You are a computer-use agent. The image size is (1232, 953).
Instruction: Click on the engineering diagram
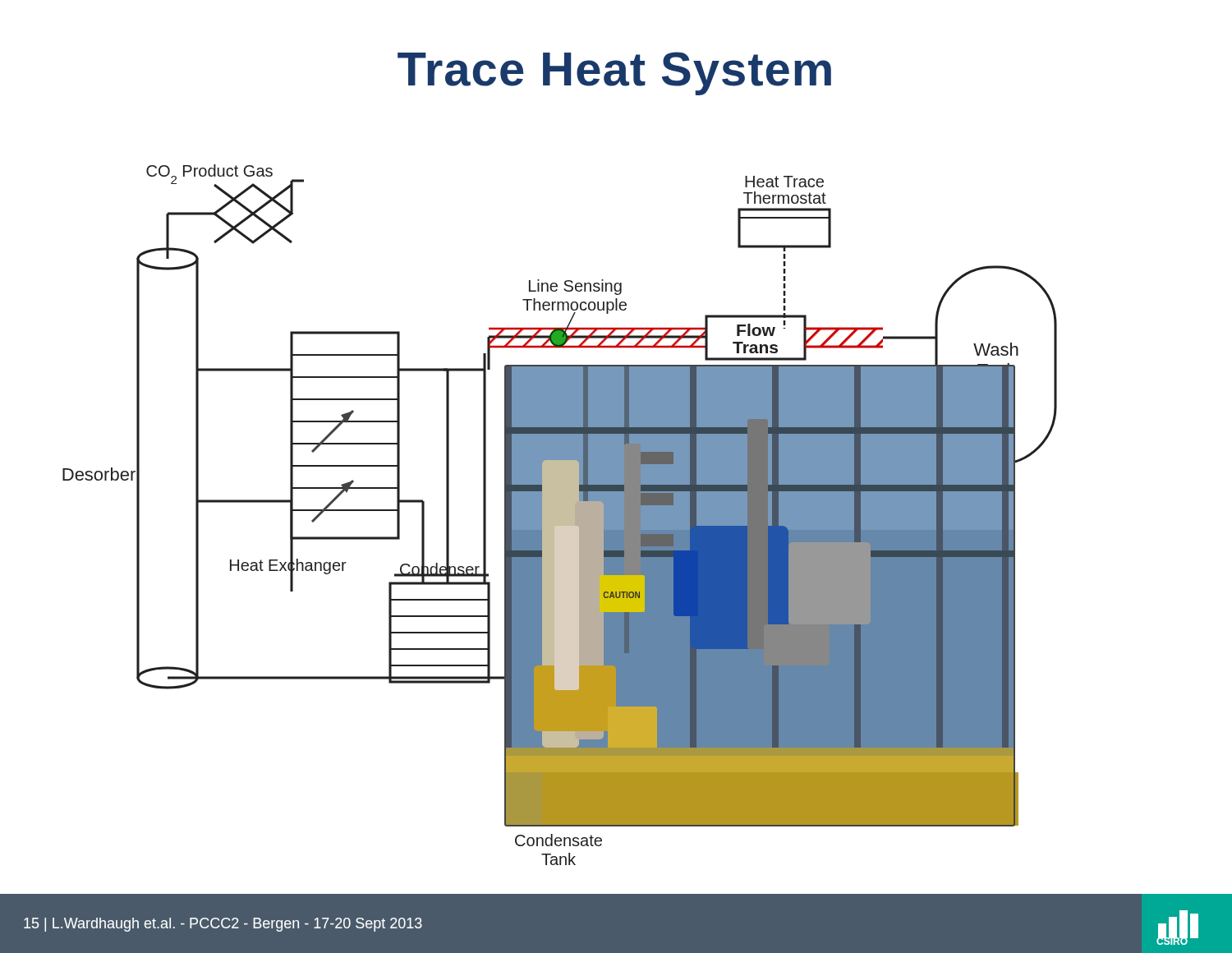pos(616,505)
